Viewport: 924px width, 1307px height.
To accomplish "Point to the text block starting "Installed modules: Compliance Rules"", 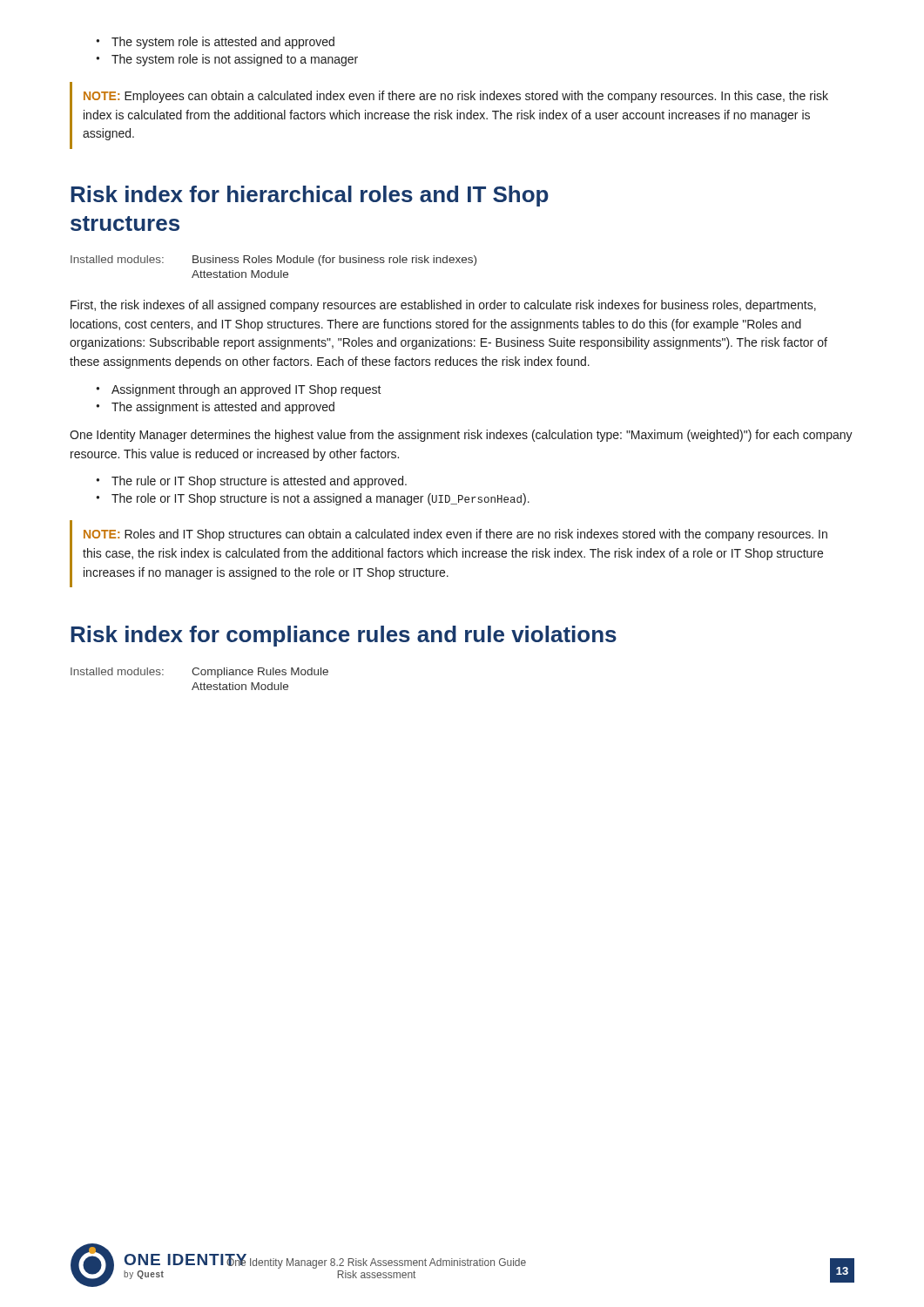I will coord(199,679).
